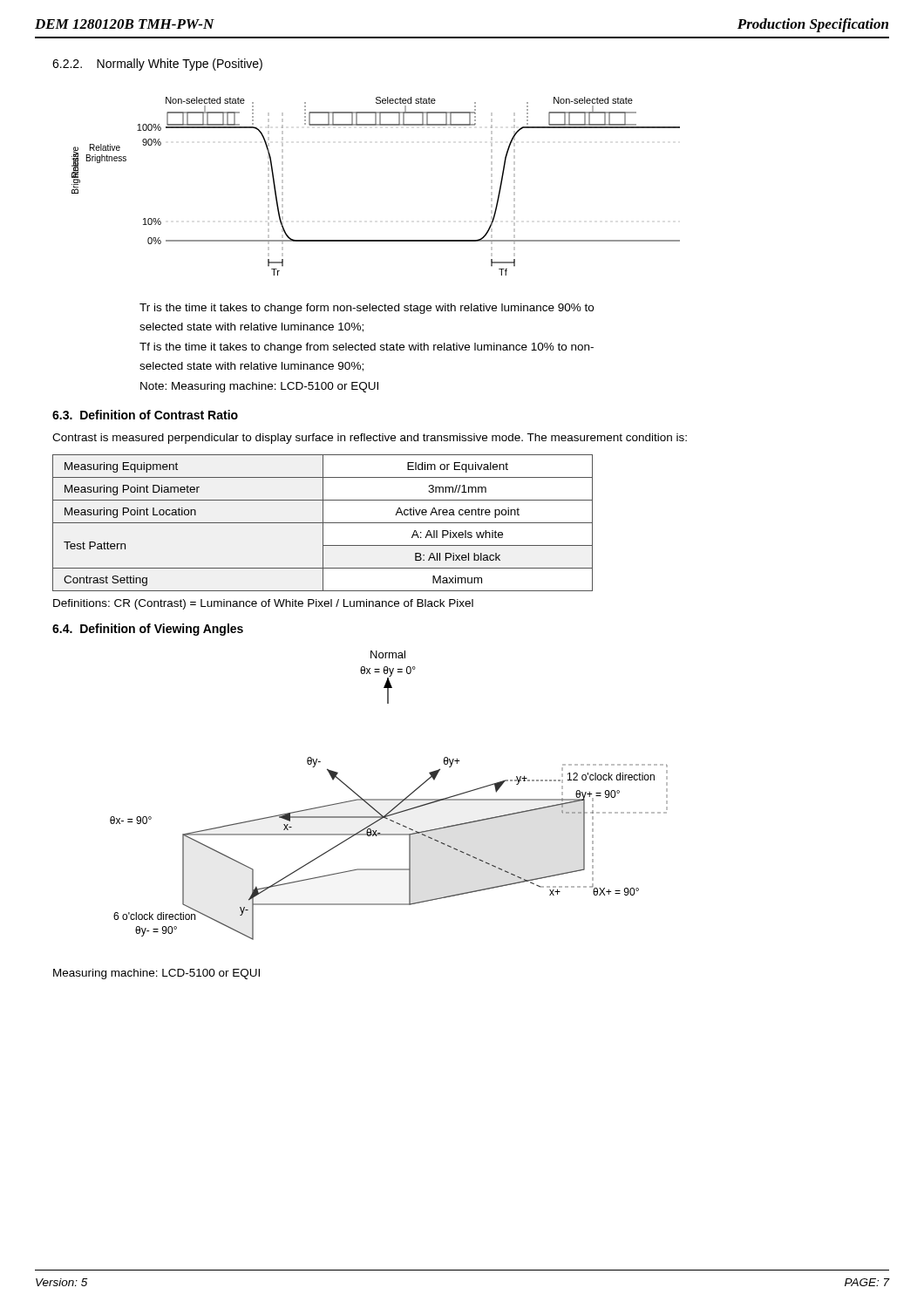The width and height of the screenshot is (924, 1308).
Task: Locate the element starting "Tr is the time it takes to"
Action: click(367, 317)
